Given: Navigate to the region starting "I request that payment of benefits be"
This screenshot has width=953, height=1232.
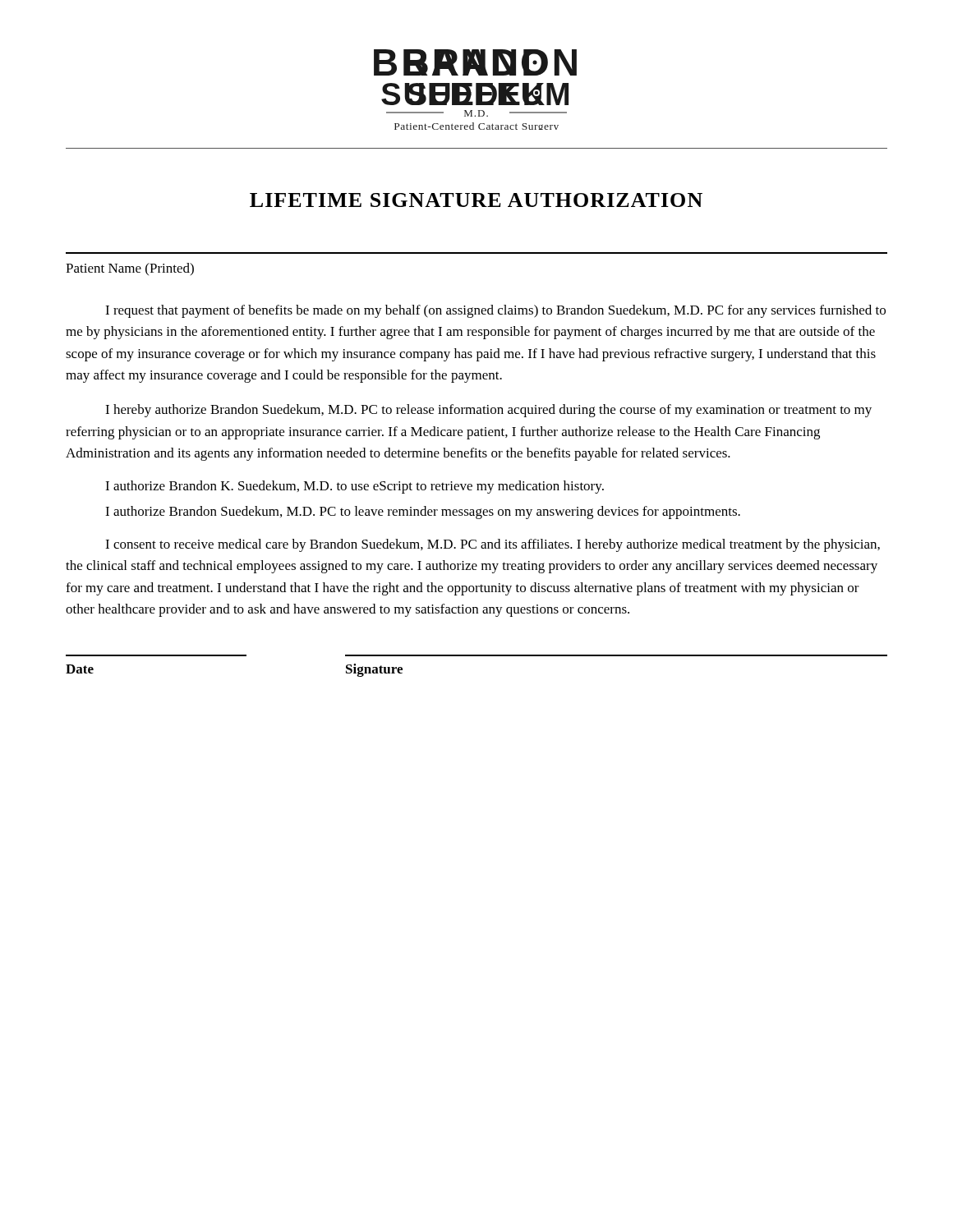Looking at the screenshot, I should (x=476, y=343).
